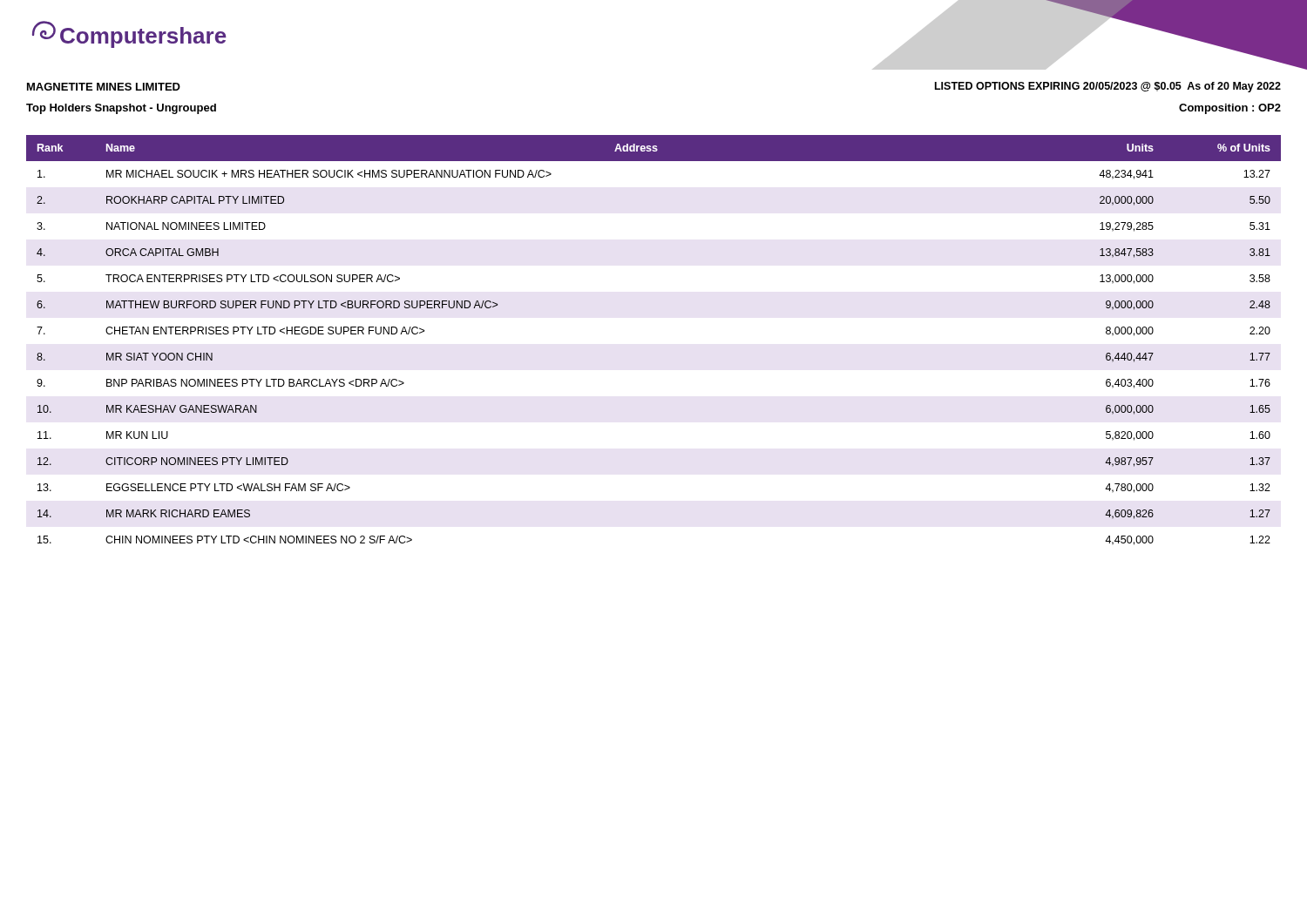Where does it say "Composition : OP2"?
Image resolution: width=1307 pixels, height=924 pixels.
pos(1230,108)
